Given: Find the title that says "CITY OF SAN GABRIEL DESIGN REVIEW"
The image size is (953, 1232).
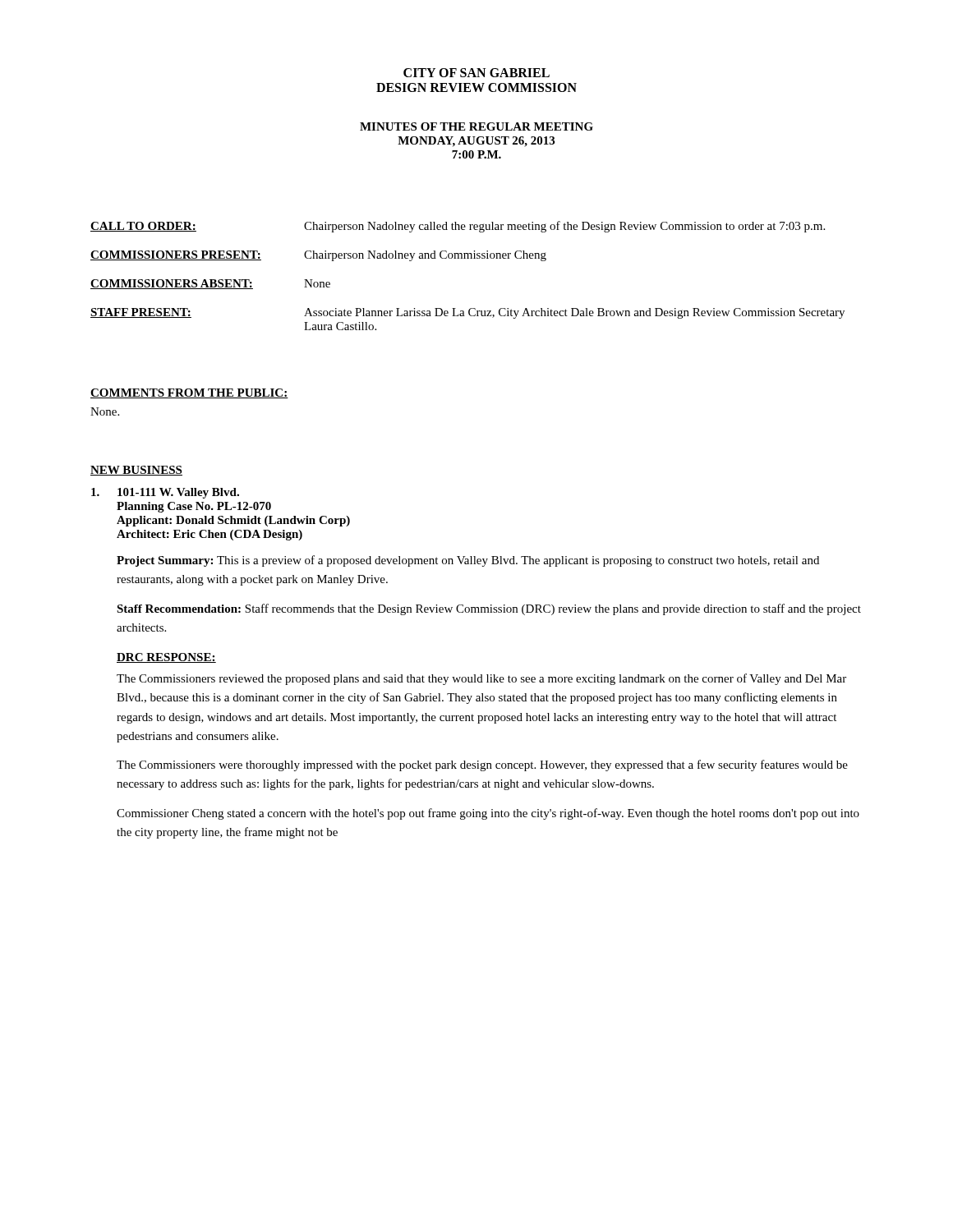Looking at the screenshot, I should 476,80.
